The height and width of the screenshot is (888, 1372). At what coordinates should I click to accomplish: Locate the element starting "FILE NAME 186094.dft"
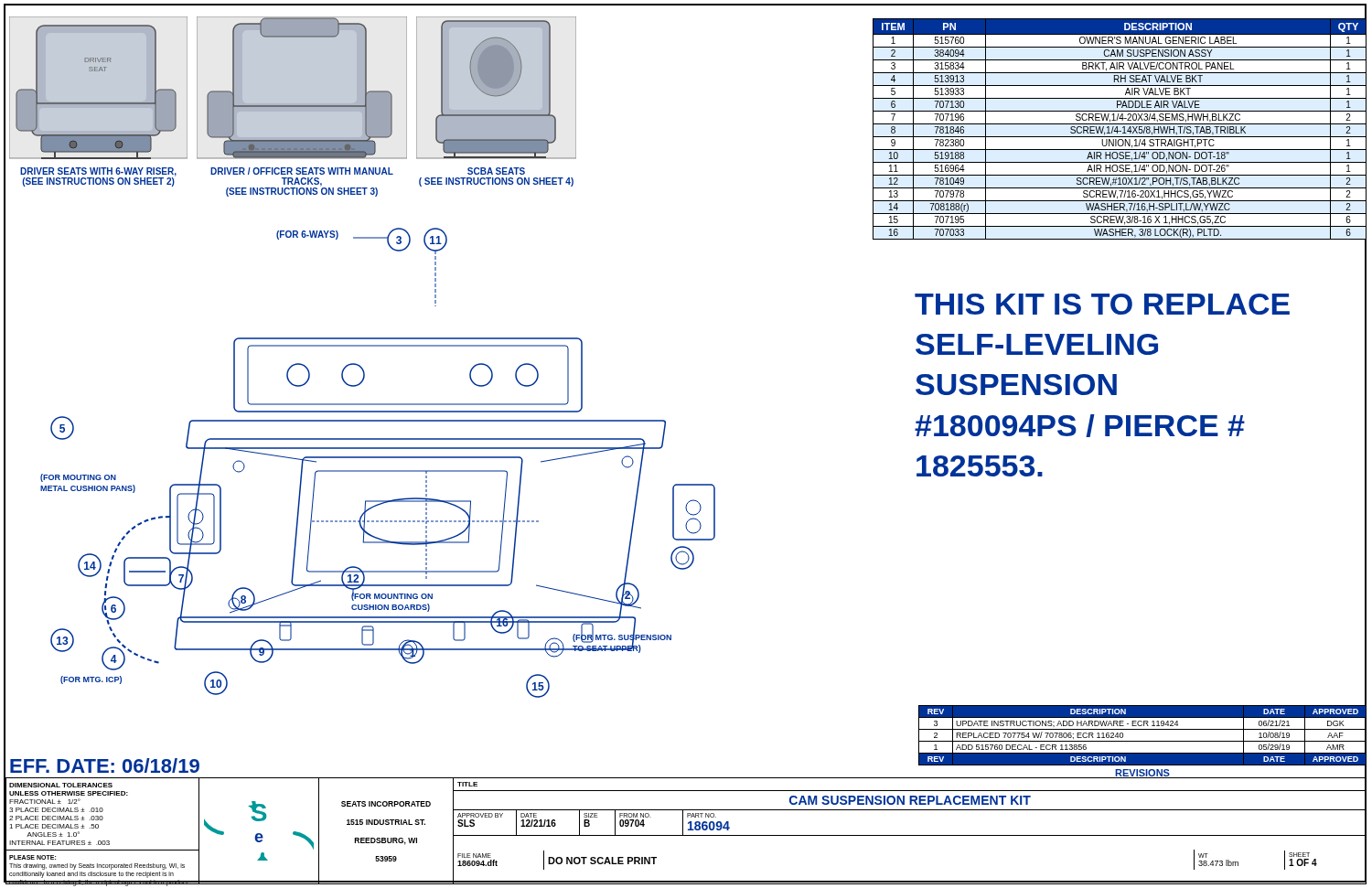pos(498,860)
